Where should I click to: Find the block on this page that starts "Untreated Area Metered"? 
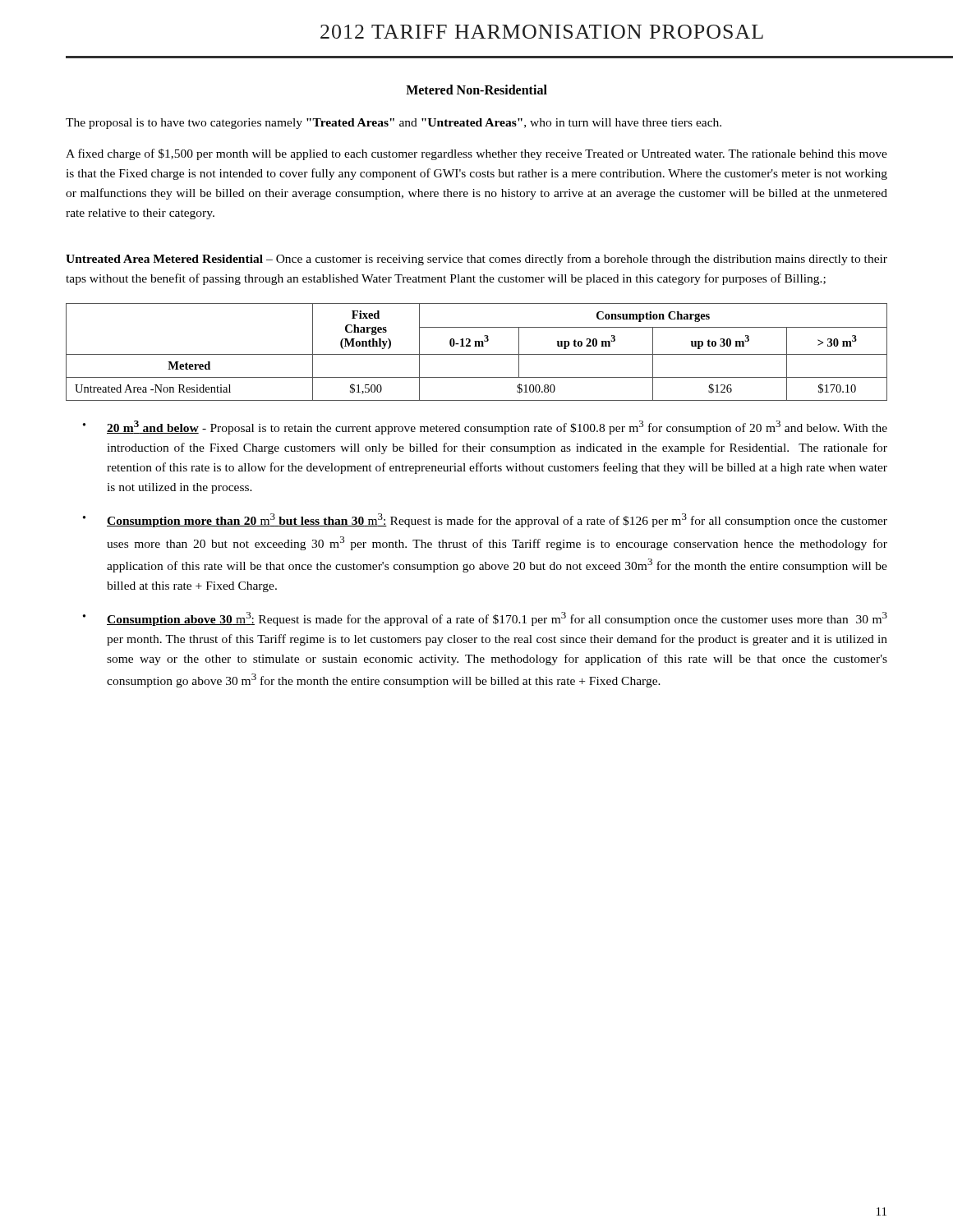coord(476,268)
